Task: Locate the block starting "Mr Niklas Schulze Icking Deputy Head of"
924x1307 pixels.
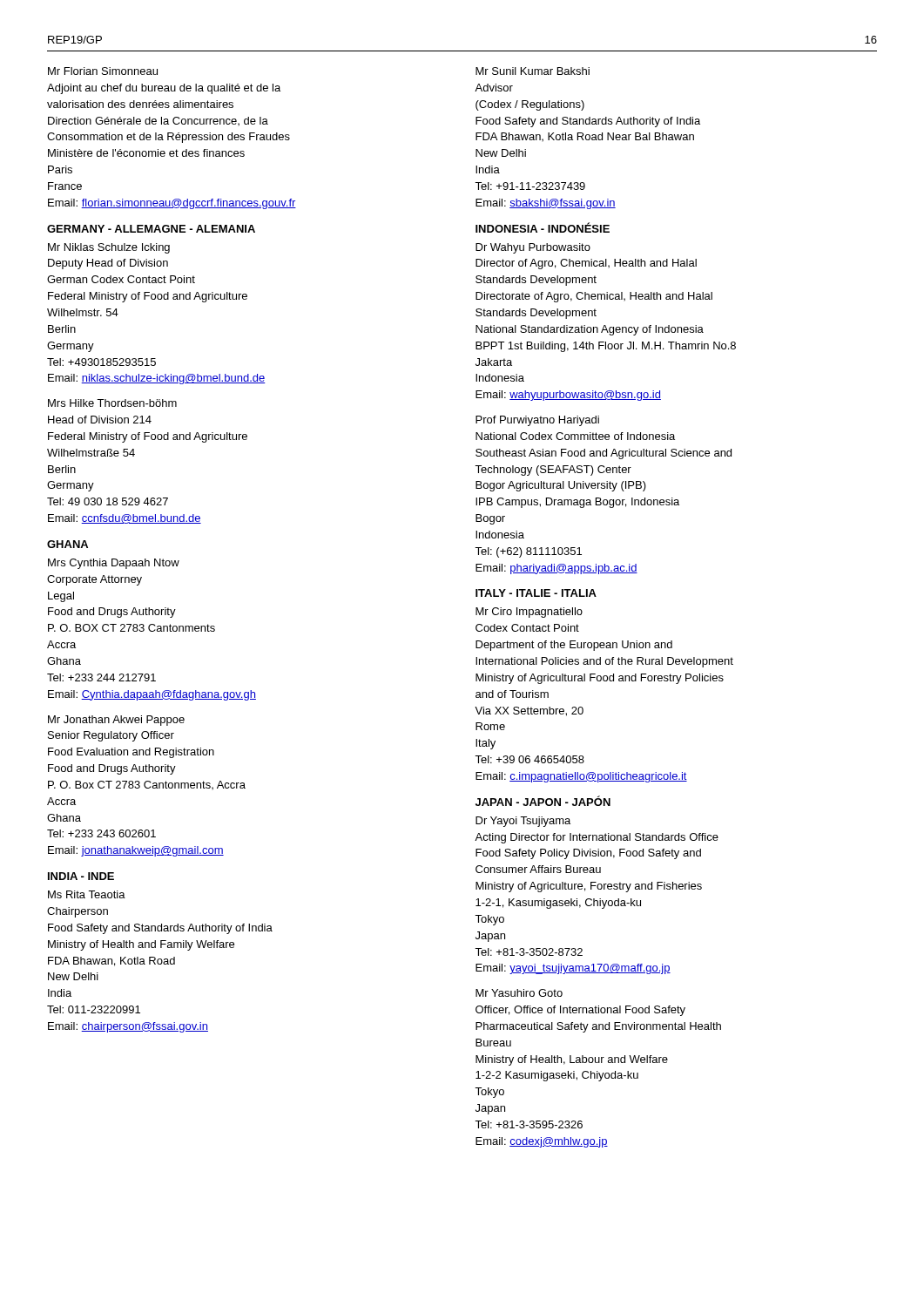Action: [109, 248]
